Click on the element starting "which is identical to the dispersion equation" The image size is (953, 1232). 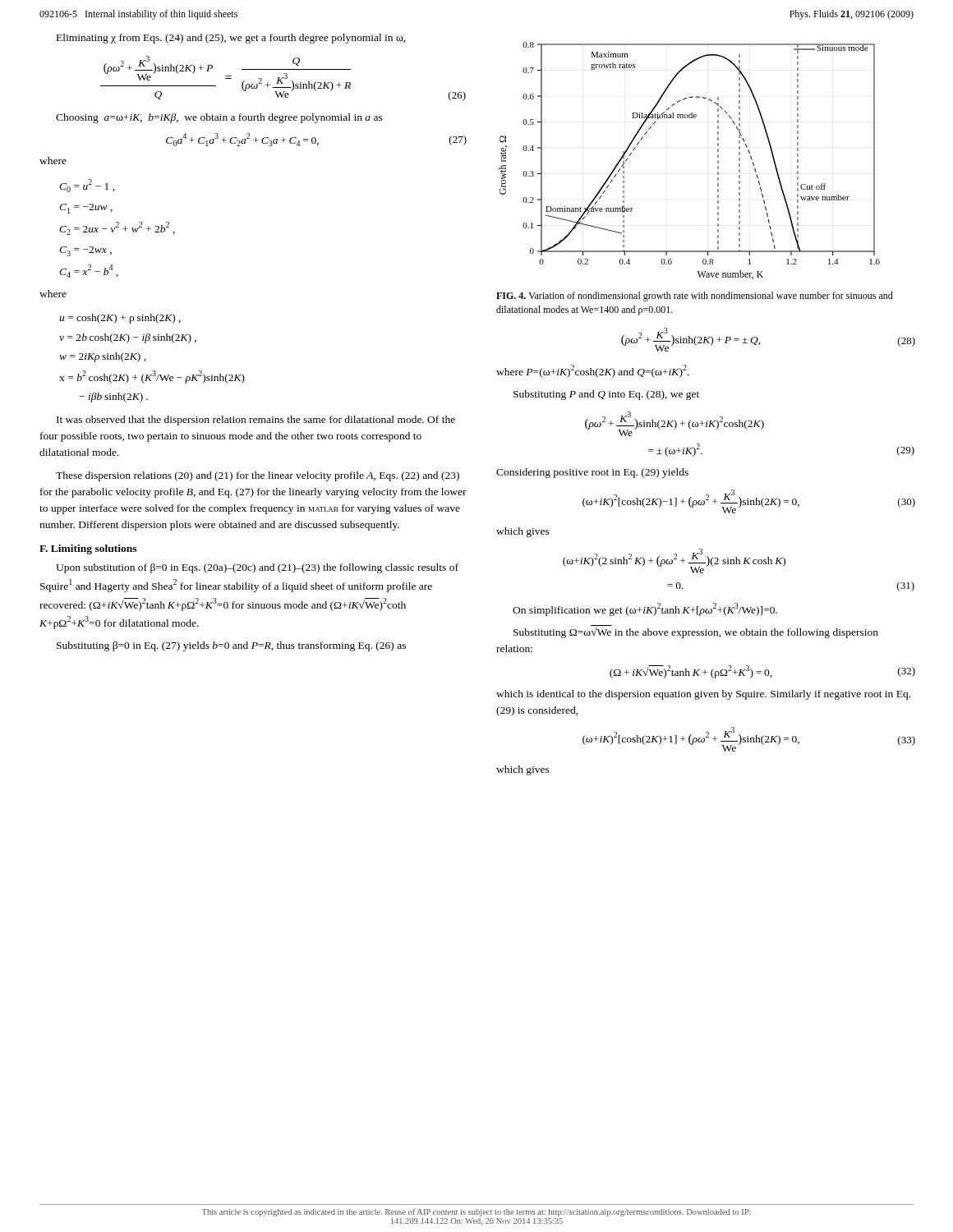click(706, 702)
